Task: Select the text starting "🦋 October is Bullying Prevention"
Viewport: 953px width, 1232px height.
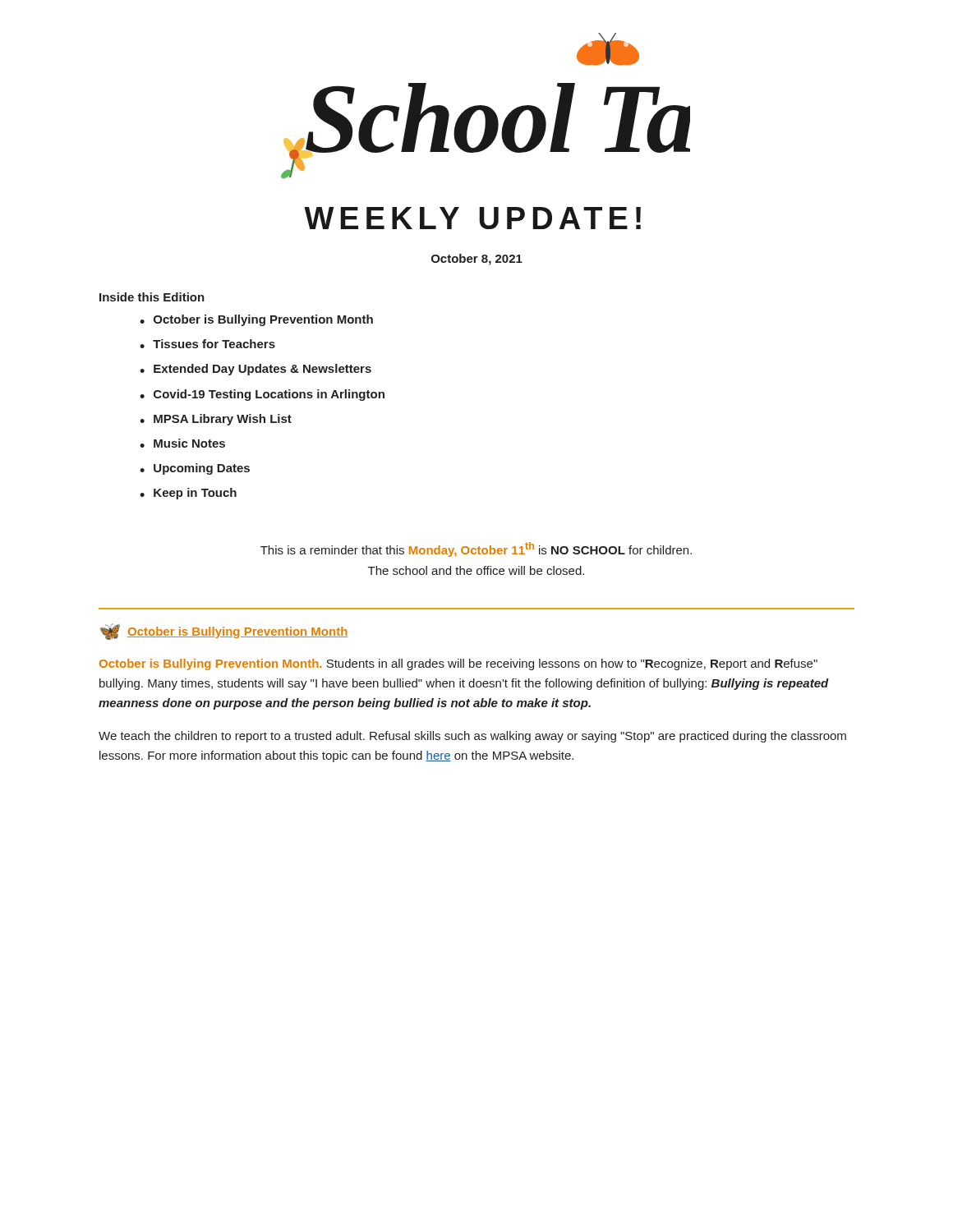Action: pyautogui.click(x=223, y=631)
